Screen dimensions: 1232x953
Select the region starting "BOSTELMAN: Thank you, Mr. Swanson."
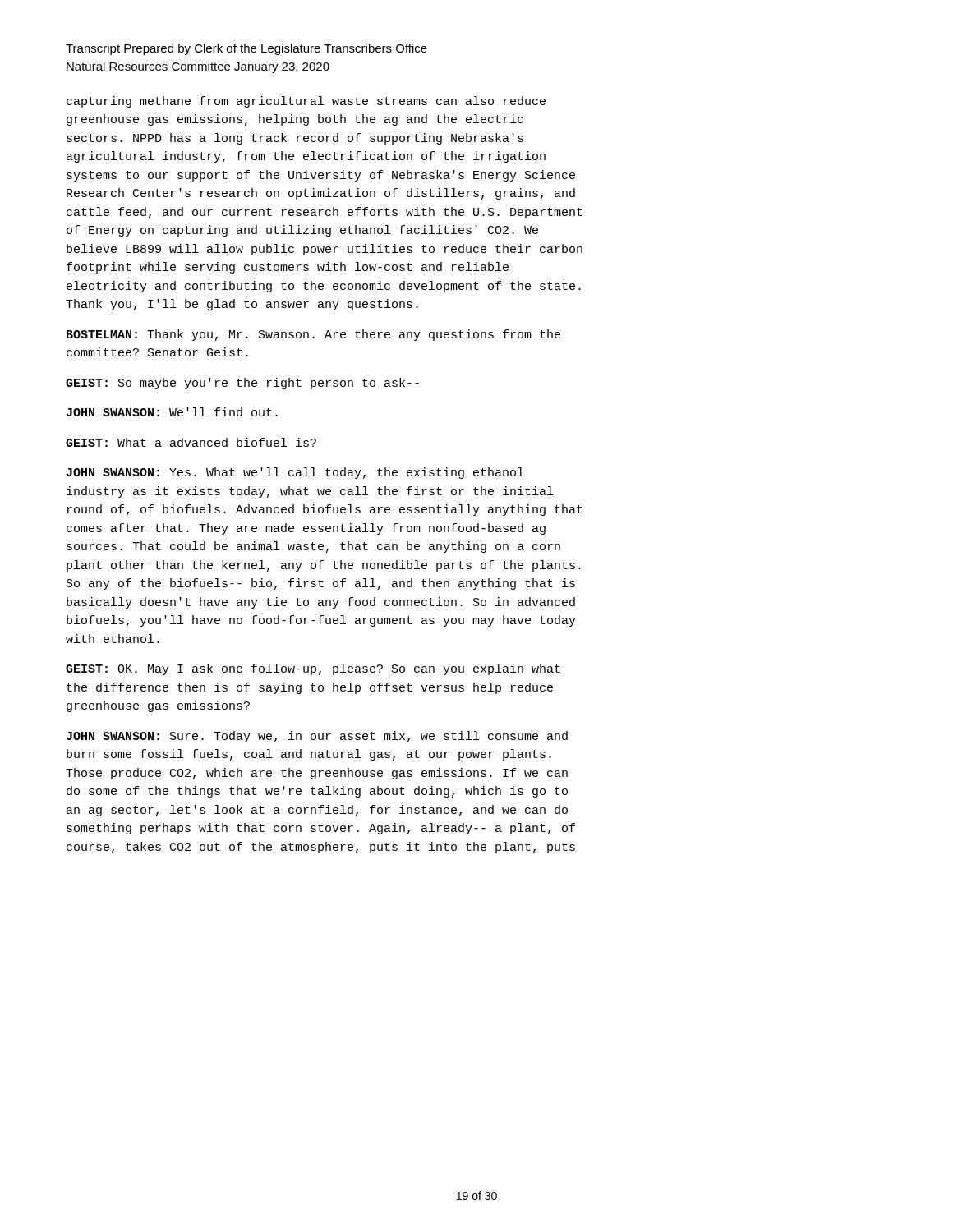pyautogui.click(x=476, y=345)
